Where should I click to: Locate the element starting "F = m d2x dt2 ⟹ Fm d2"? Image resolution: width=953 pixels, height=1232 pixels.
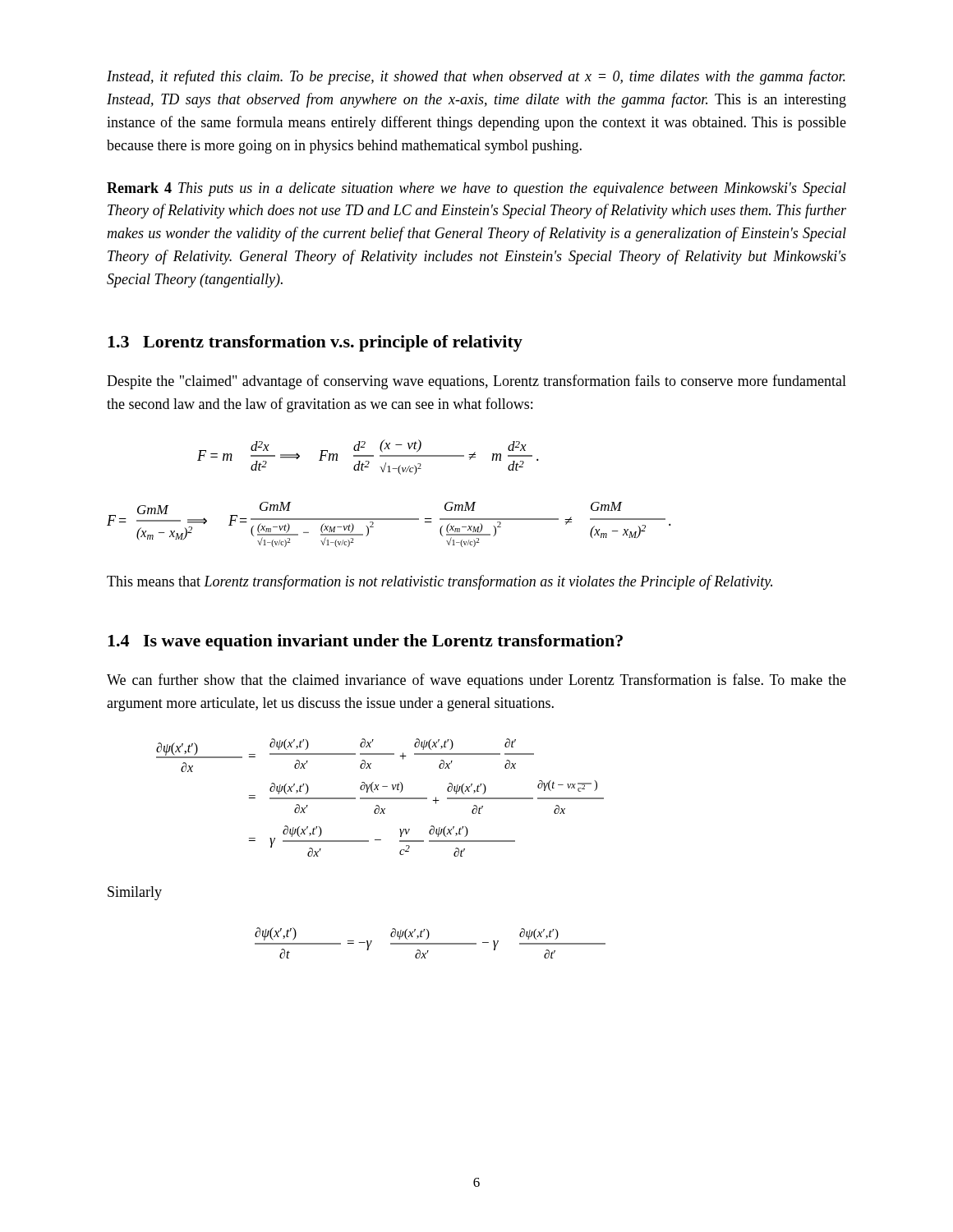point(476,456)
